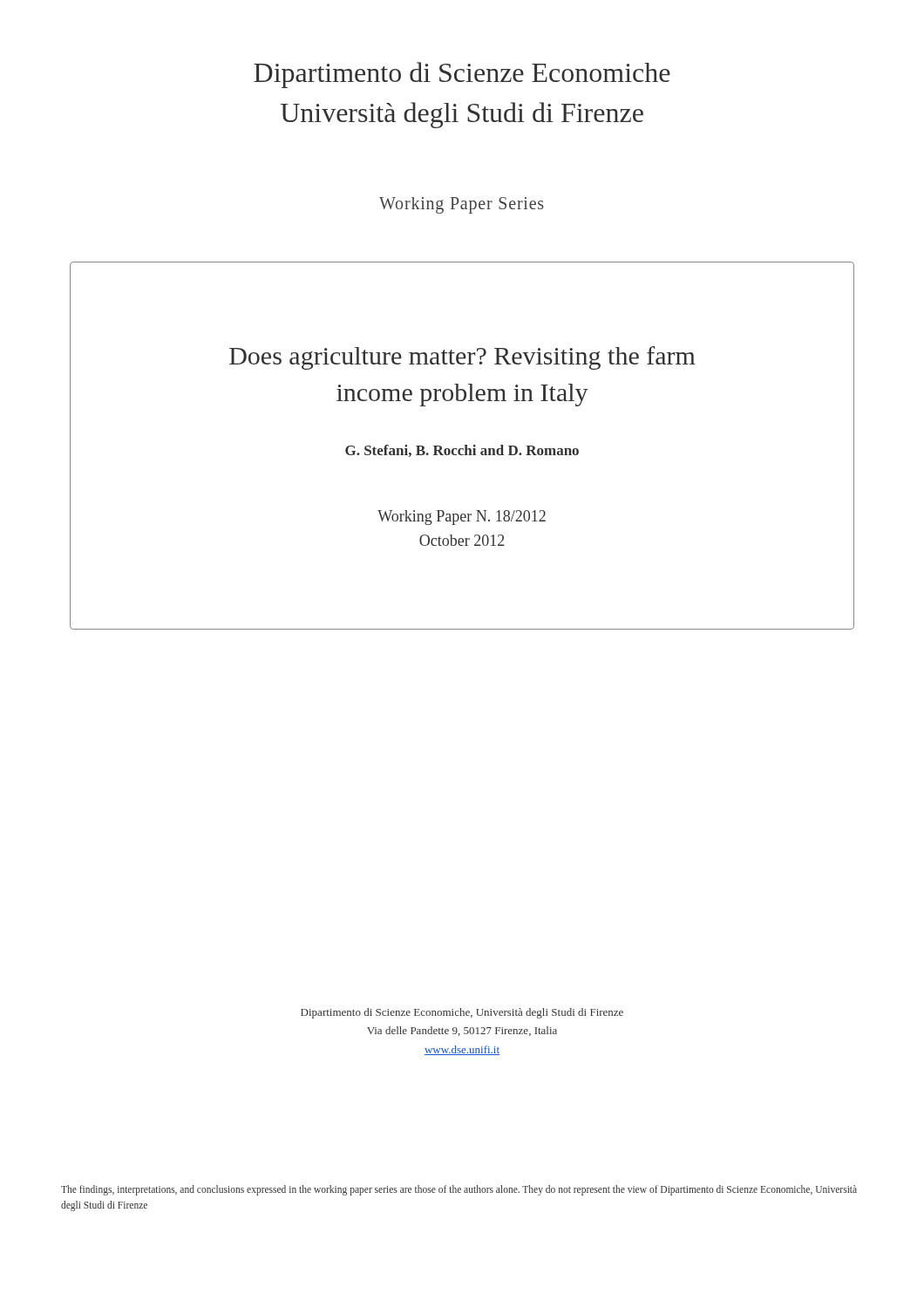Click the title that begins "Does agriculture matter?"
This screenshot has width=924, height=1308.
tap(462, 374)
